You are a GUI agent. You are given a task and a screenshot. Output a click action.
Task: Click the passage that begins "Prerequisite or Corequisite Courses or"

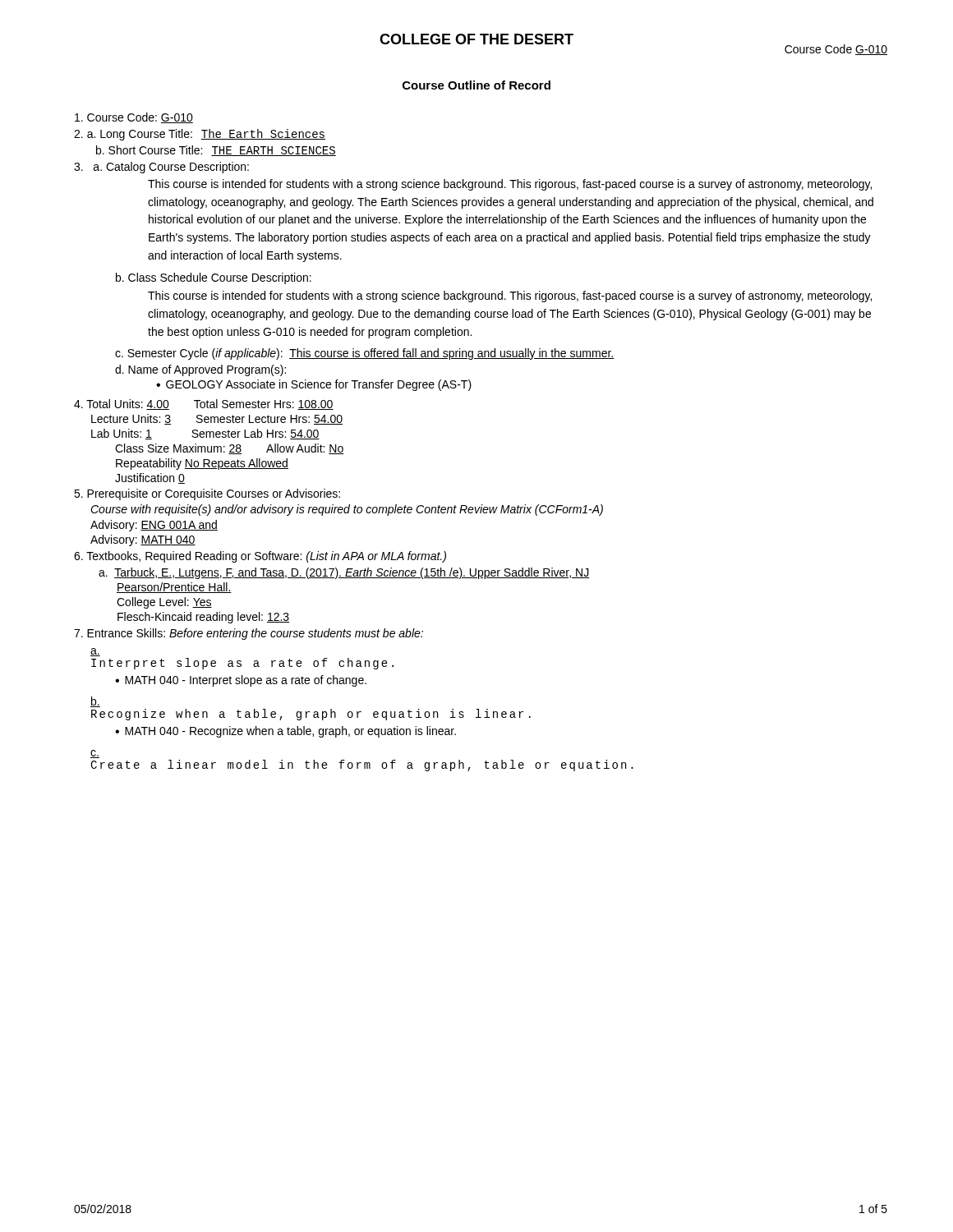coord(208,493)
